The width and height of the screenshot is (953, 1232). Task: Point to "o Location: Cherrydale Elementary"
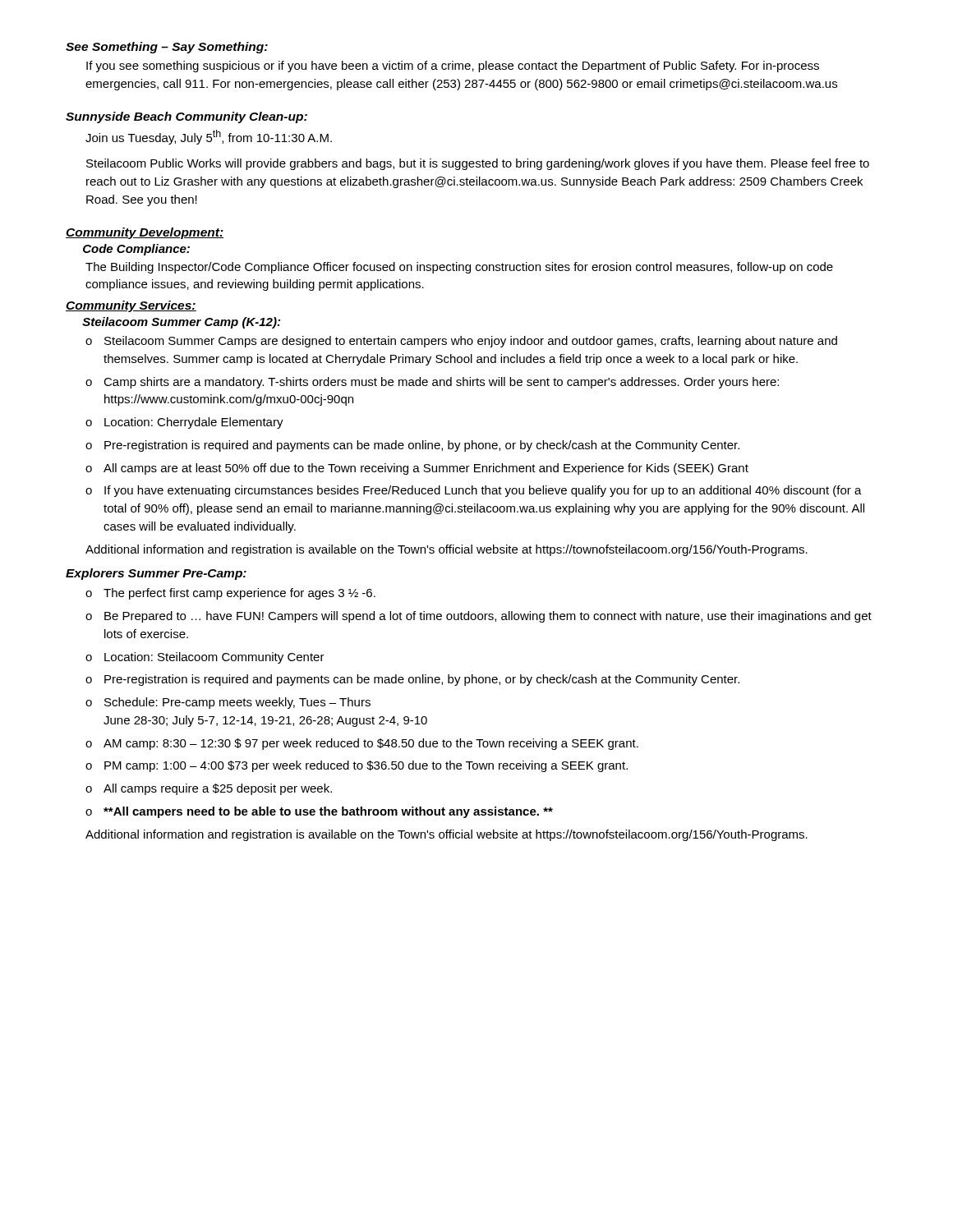(x=184, y=423)
